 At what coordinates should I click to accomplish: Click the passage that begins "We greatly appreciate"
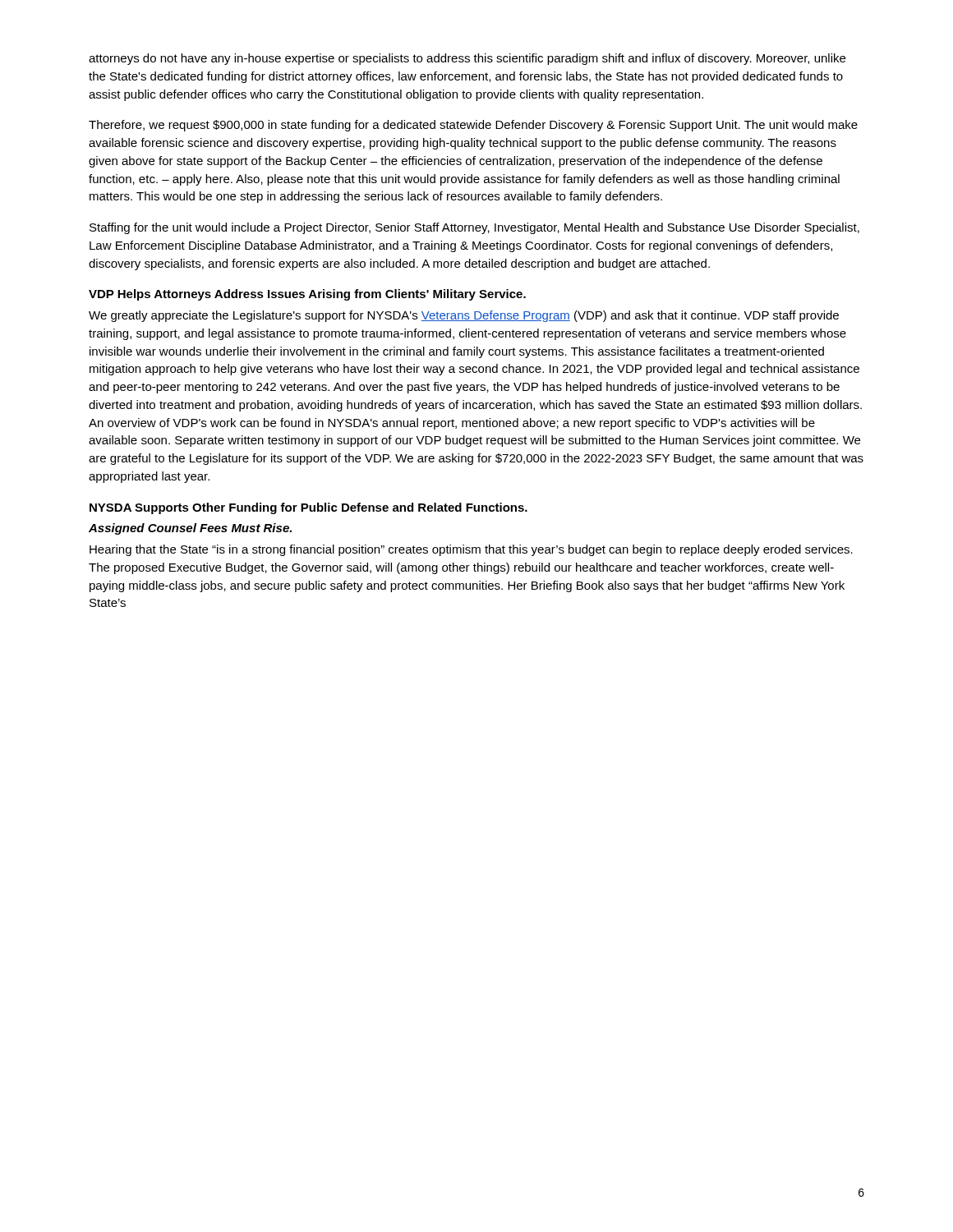[476, 396]
